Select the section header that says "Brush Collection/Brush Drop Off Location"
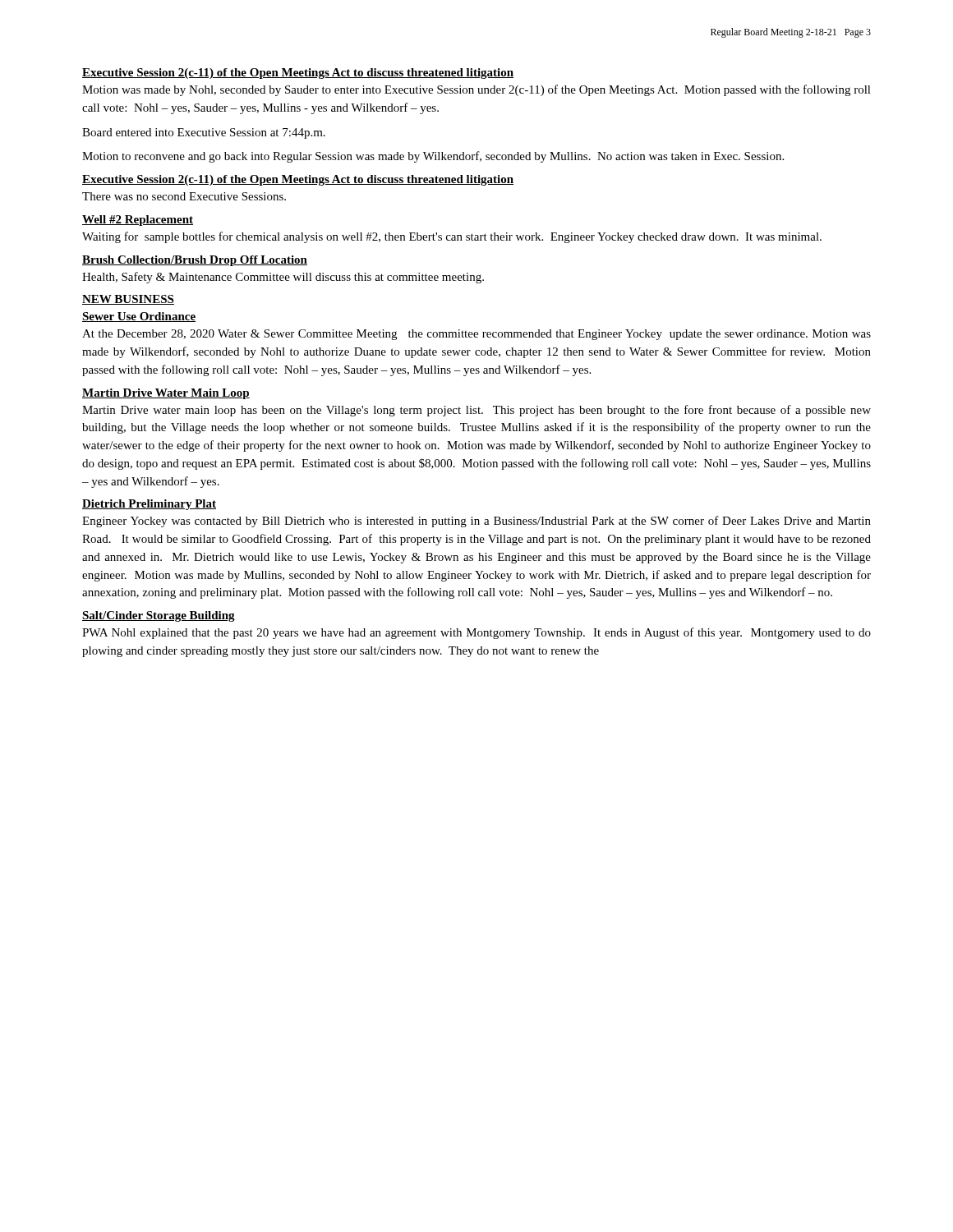953x1232 pixels. click(195, 259)
